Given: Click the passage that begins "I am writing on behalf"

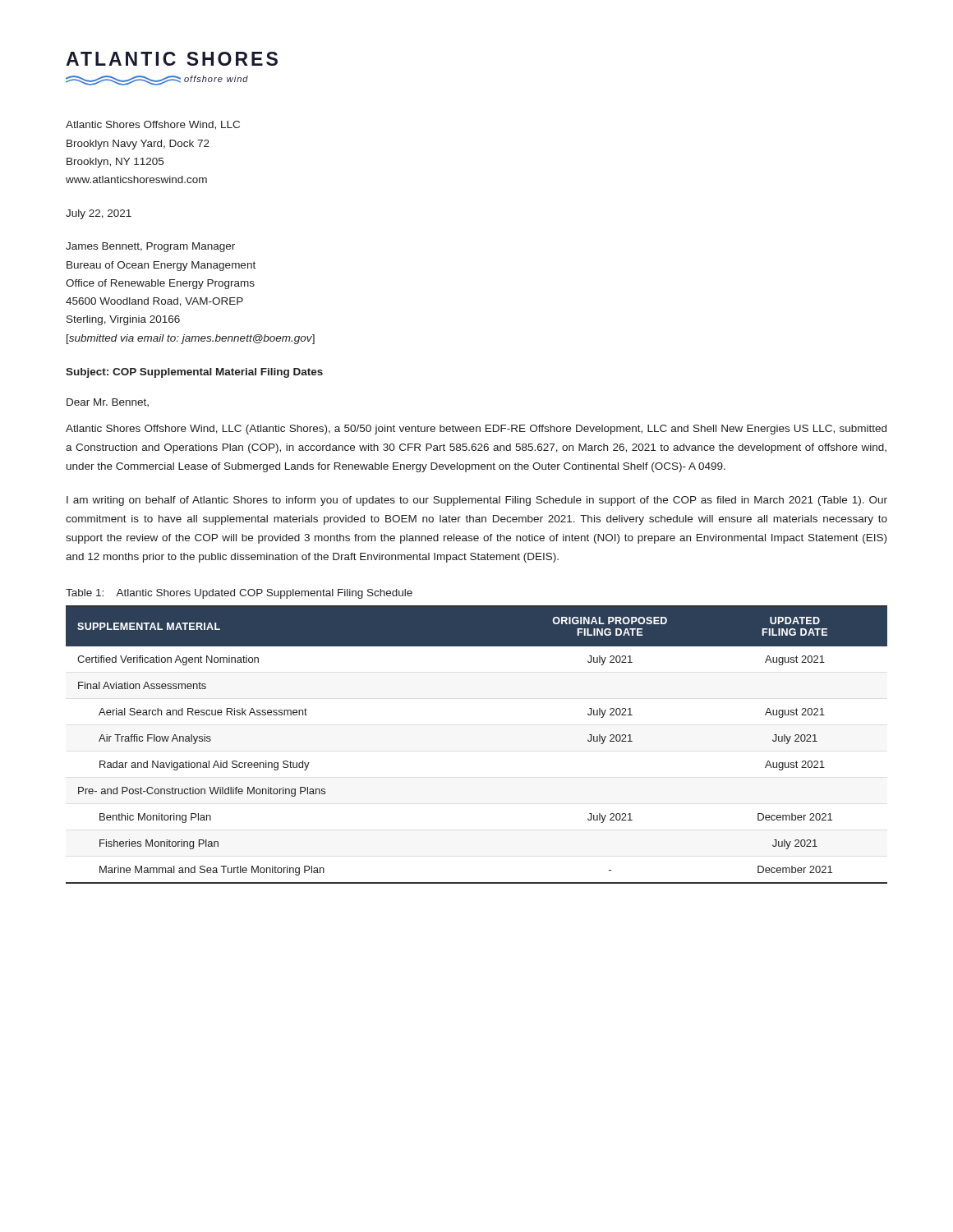Looking at the screenshot, I should (476, 528).
